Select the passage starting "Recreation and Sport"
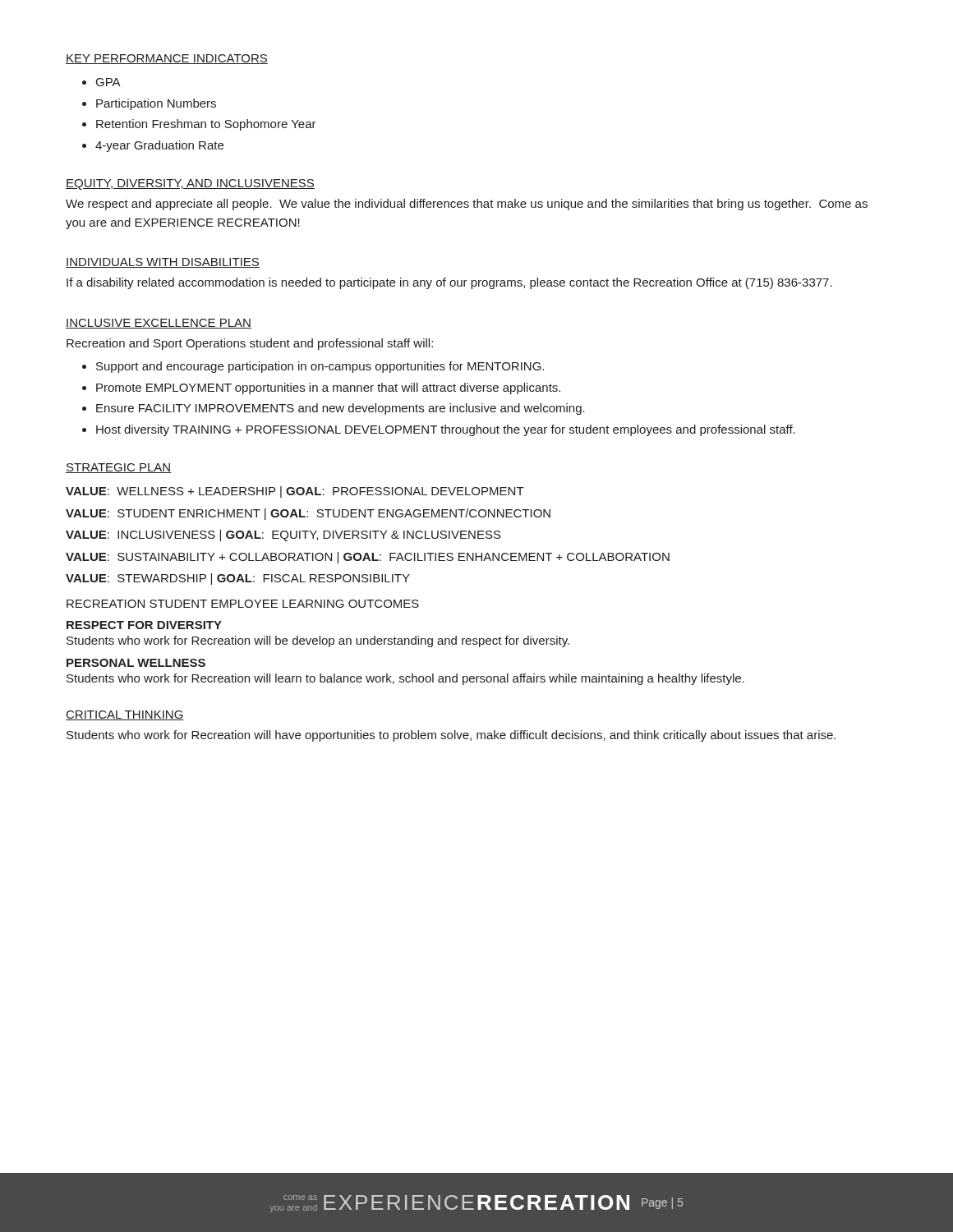This screenshot has width=953, height=1232. coord(250,342)
